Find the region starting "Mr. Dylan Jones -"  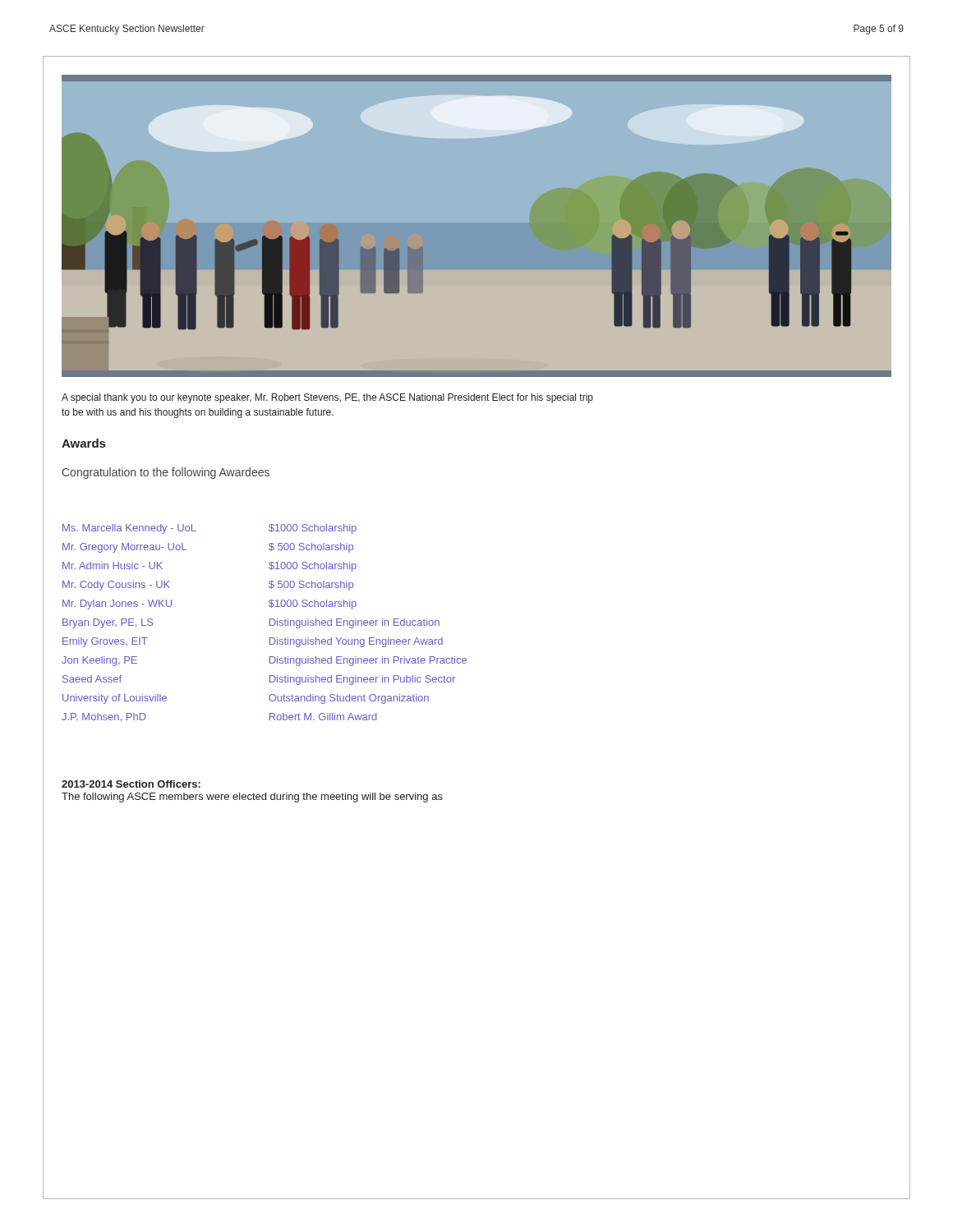116,604
